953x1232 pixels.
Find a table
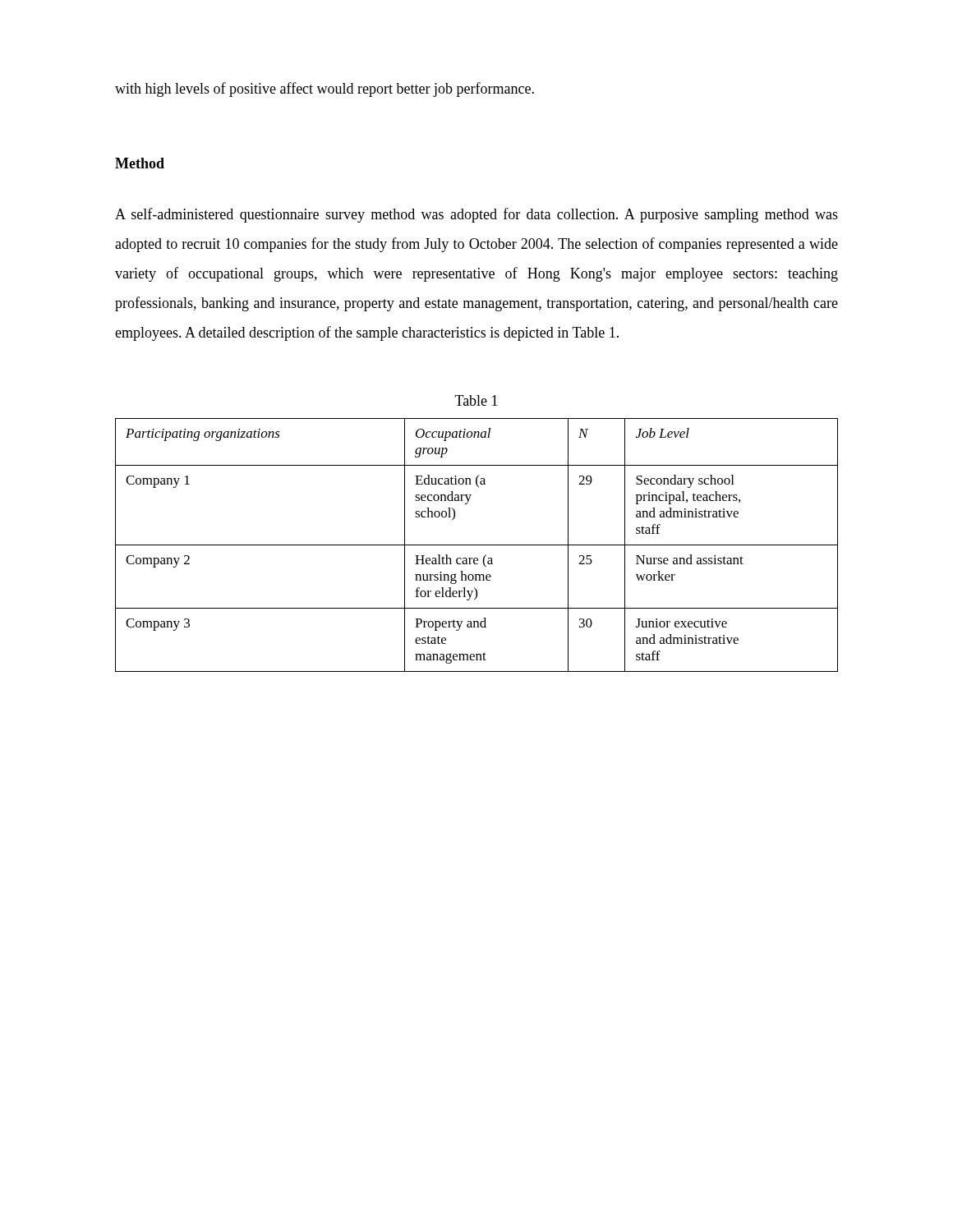point(476,545)
